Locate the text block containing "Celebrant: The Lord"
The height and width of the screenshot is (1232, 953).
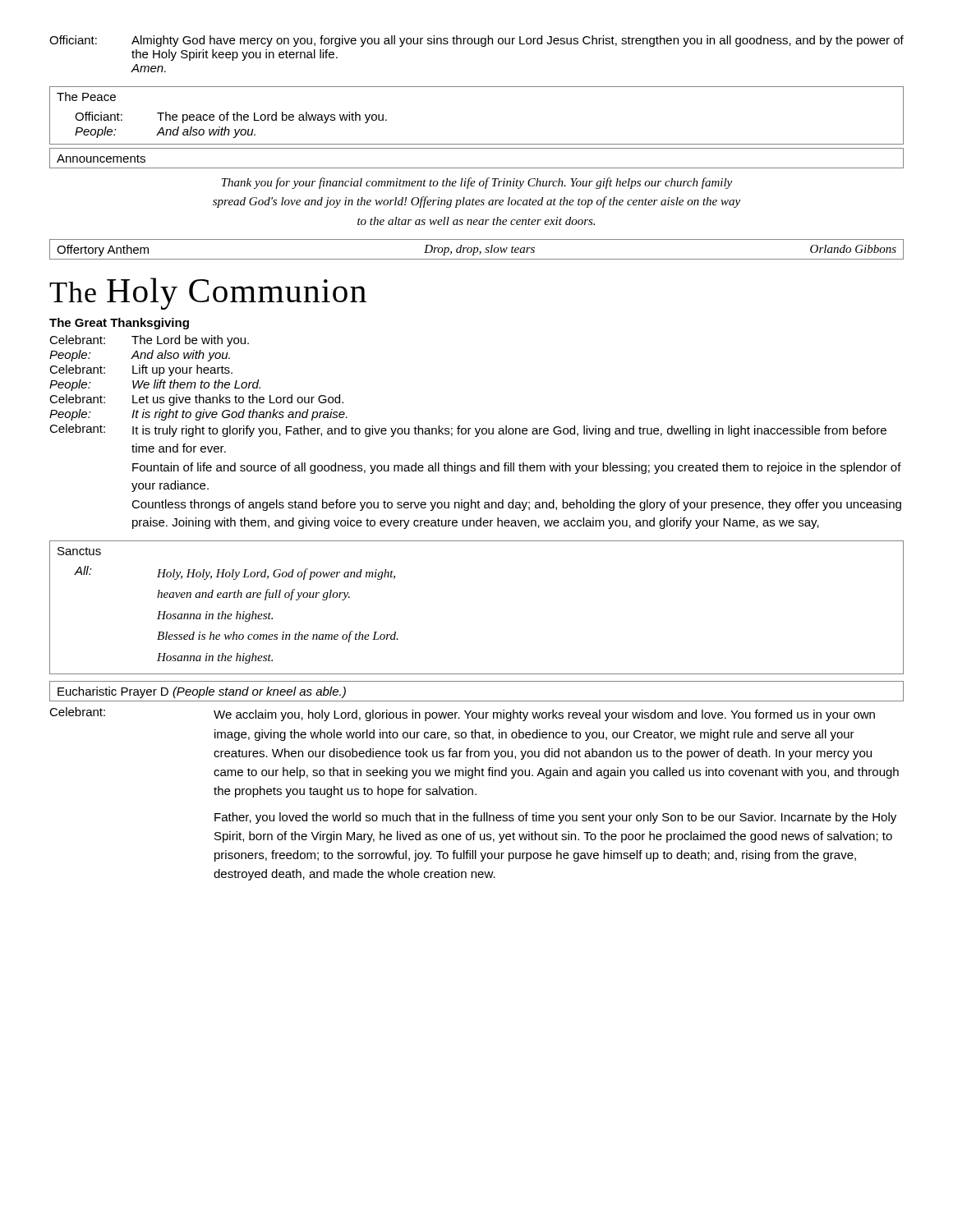[476, 433]
